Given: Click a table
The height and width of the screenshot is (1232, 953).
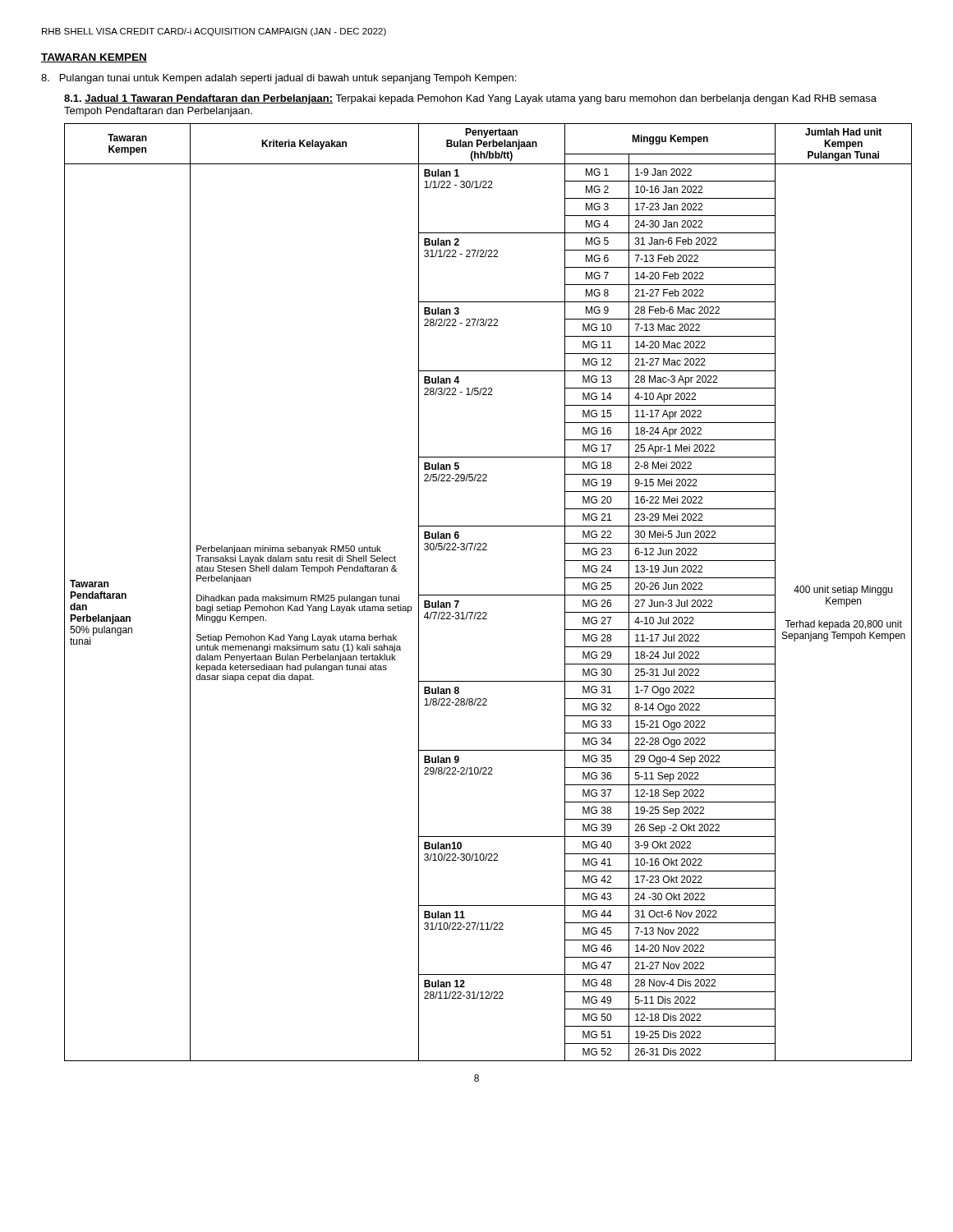Looking at the screenshot, I should tap(488, 592).
